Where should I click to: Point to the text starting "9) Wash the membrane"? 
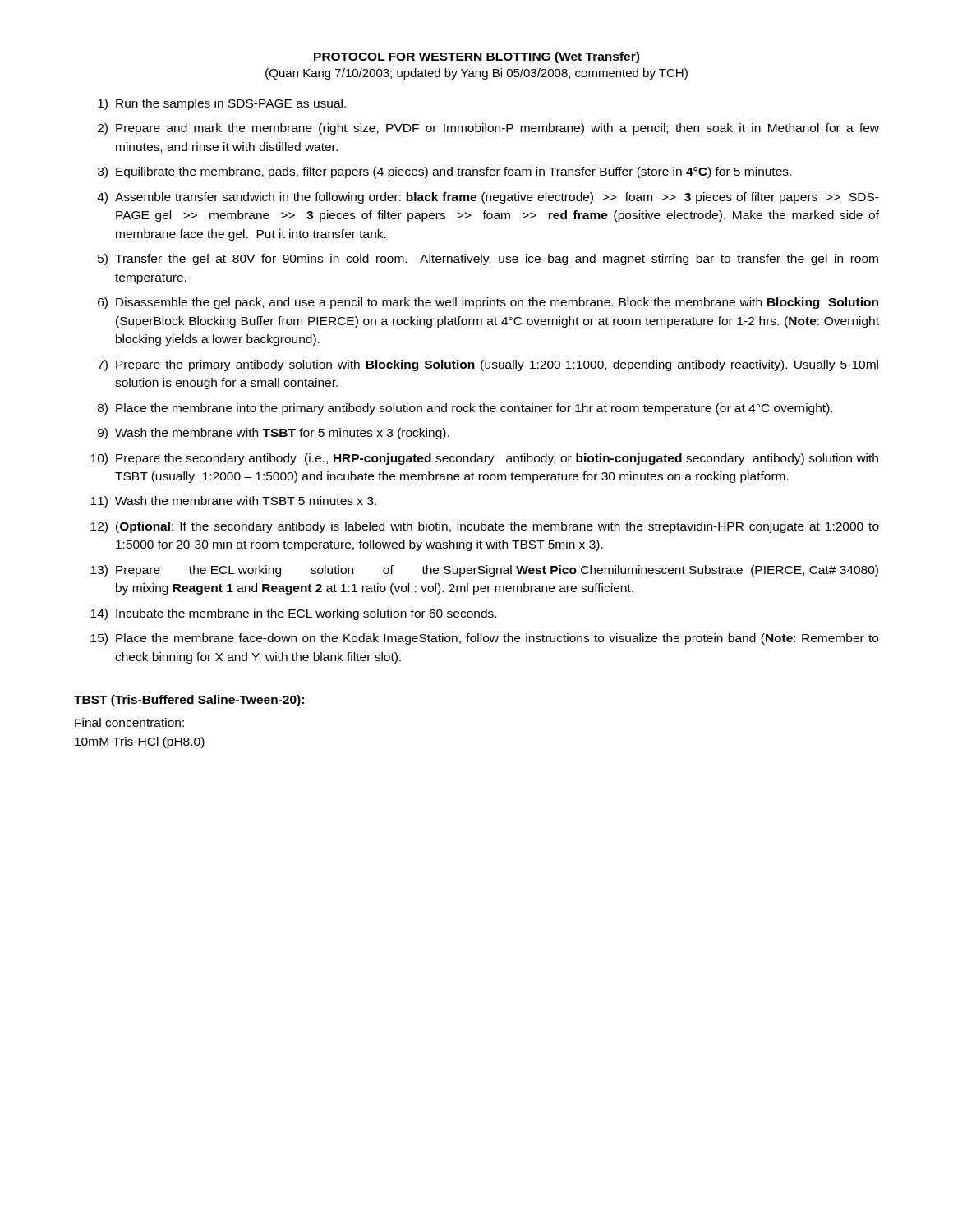pos(274,434)
